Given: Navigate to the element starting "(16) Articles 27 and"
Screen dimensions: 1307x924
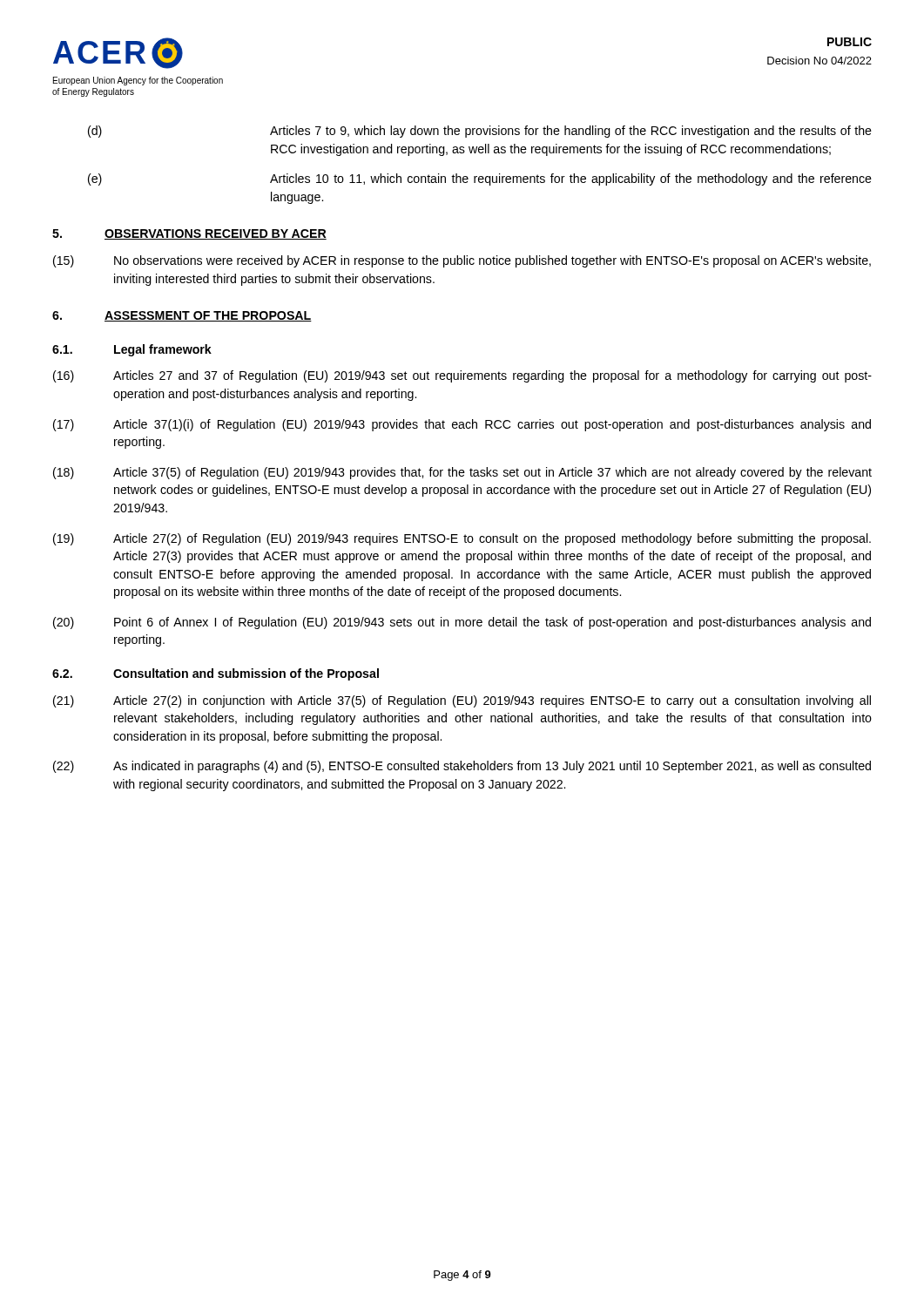Looking at the screenshot, I should coord(462,385).
